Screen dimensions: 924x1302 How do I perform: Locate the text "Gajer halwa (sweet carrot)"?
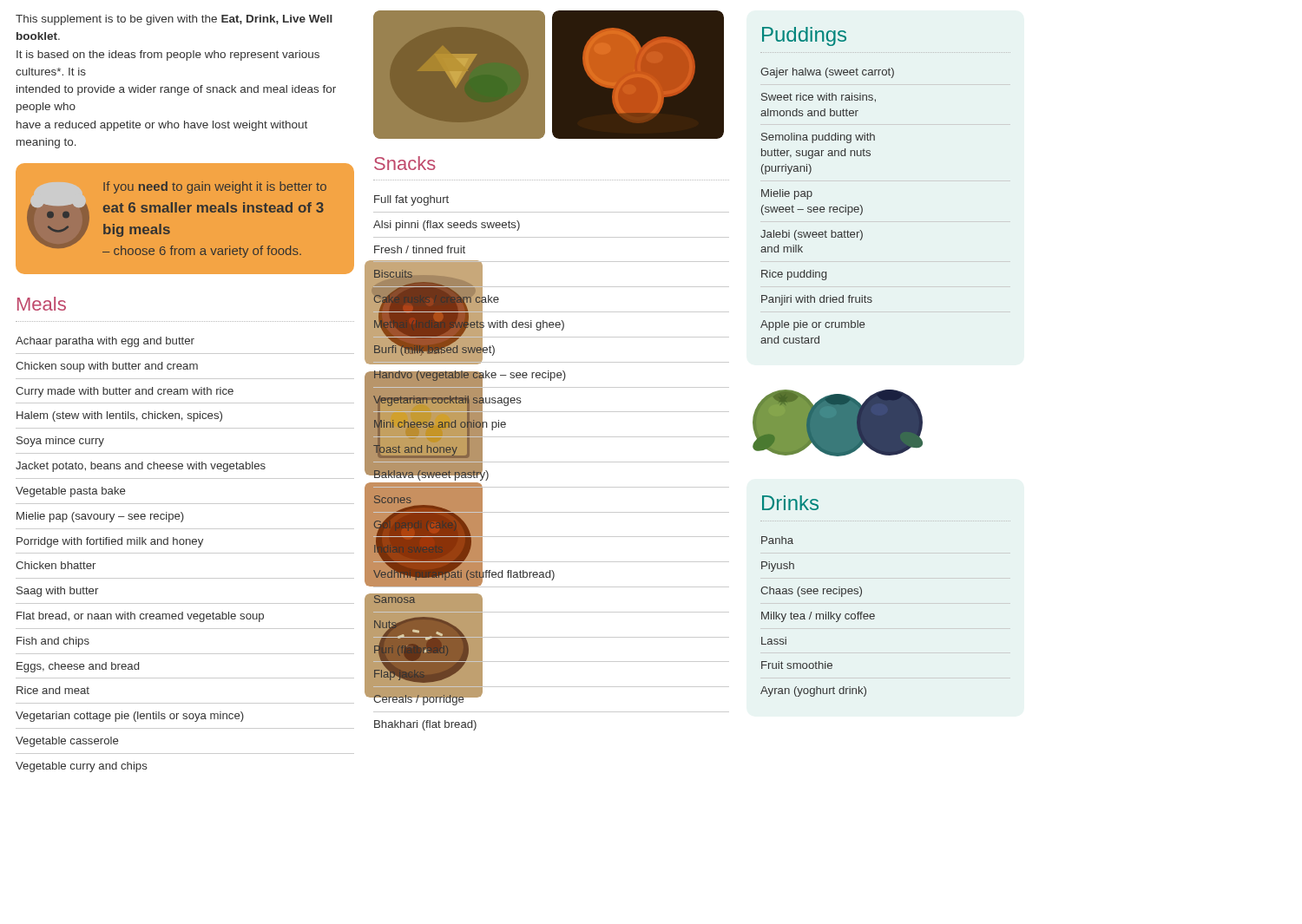point(827,72)
